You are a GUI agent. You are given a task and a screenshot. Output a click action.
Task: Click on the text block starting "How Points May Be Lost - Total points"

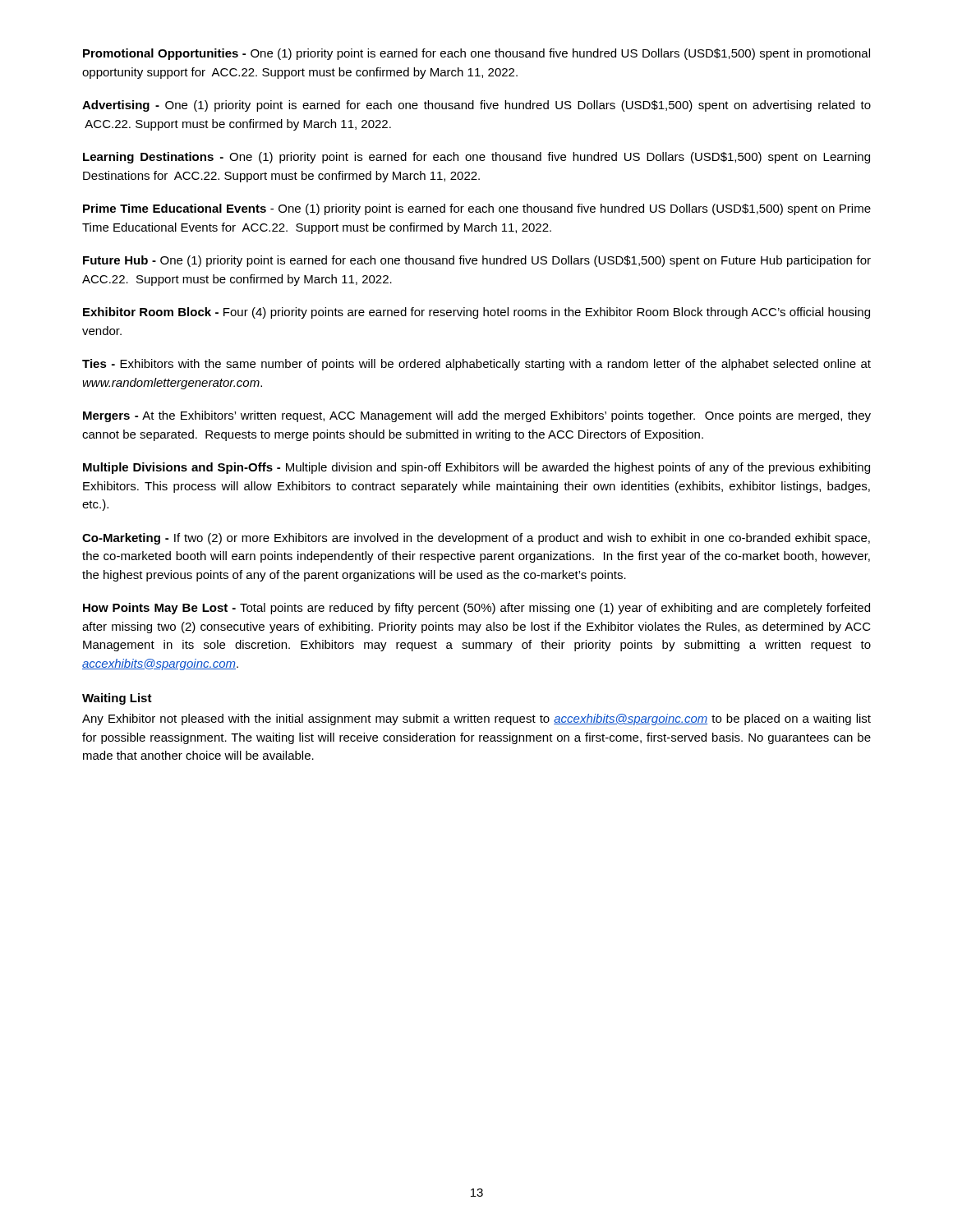click(476, 635)
